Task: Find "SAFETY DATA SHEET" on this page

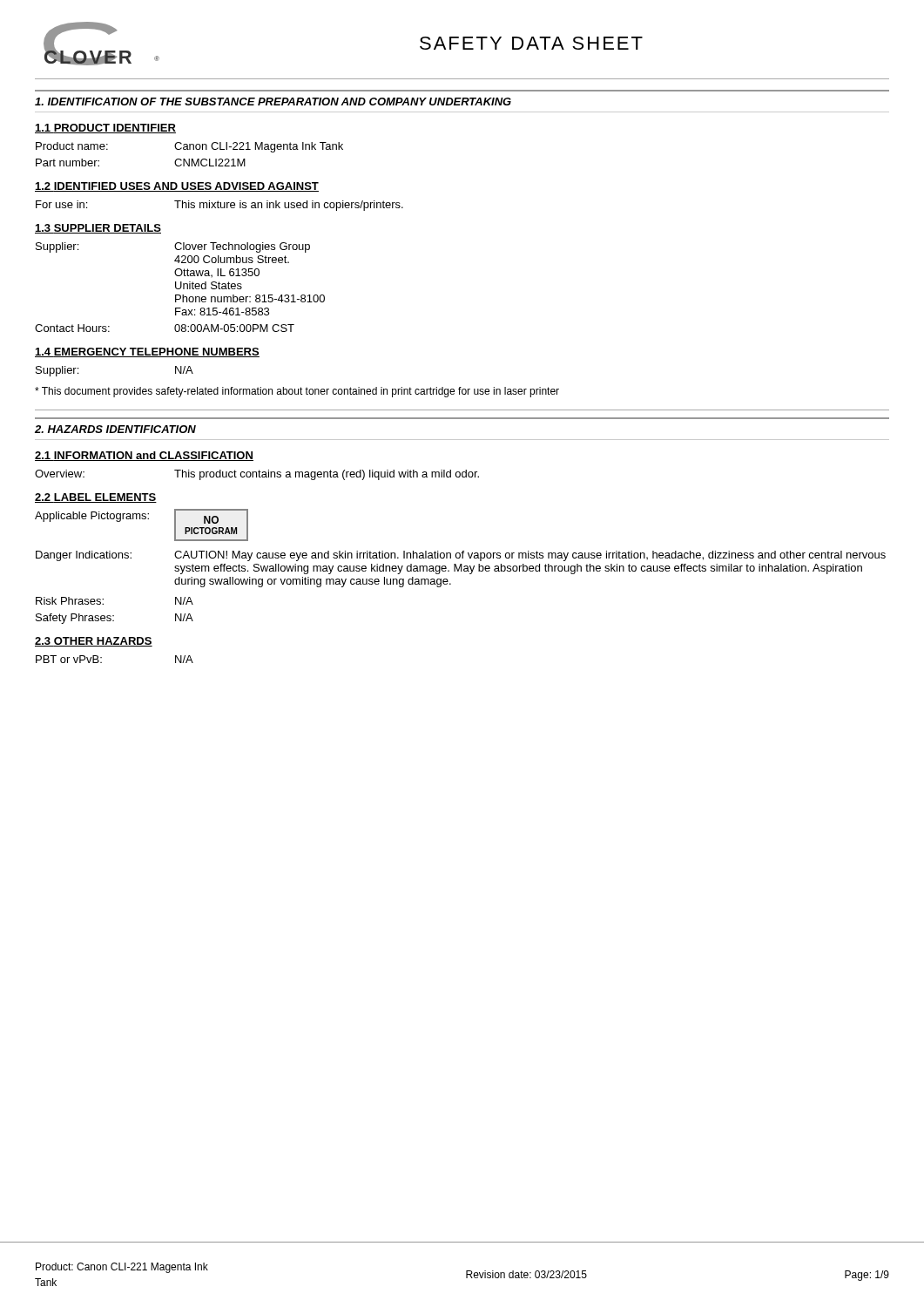Action: pos(532,43)
